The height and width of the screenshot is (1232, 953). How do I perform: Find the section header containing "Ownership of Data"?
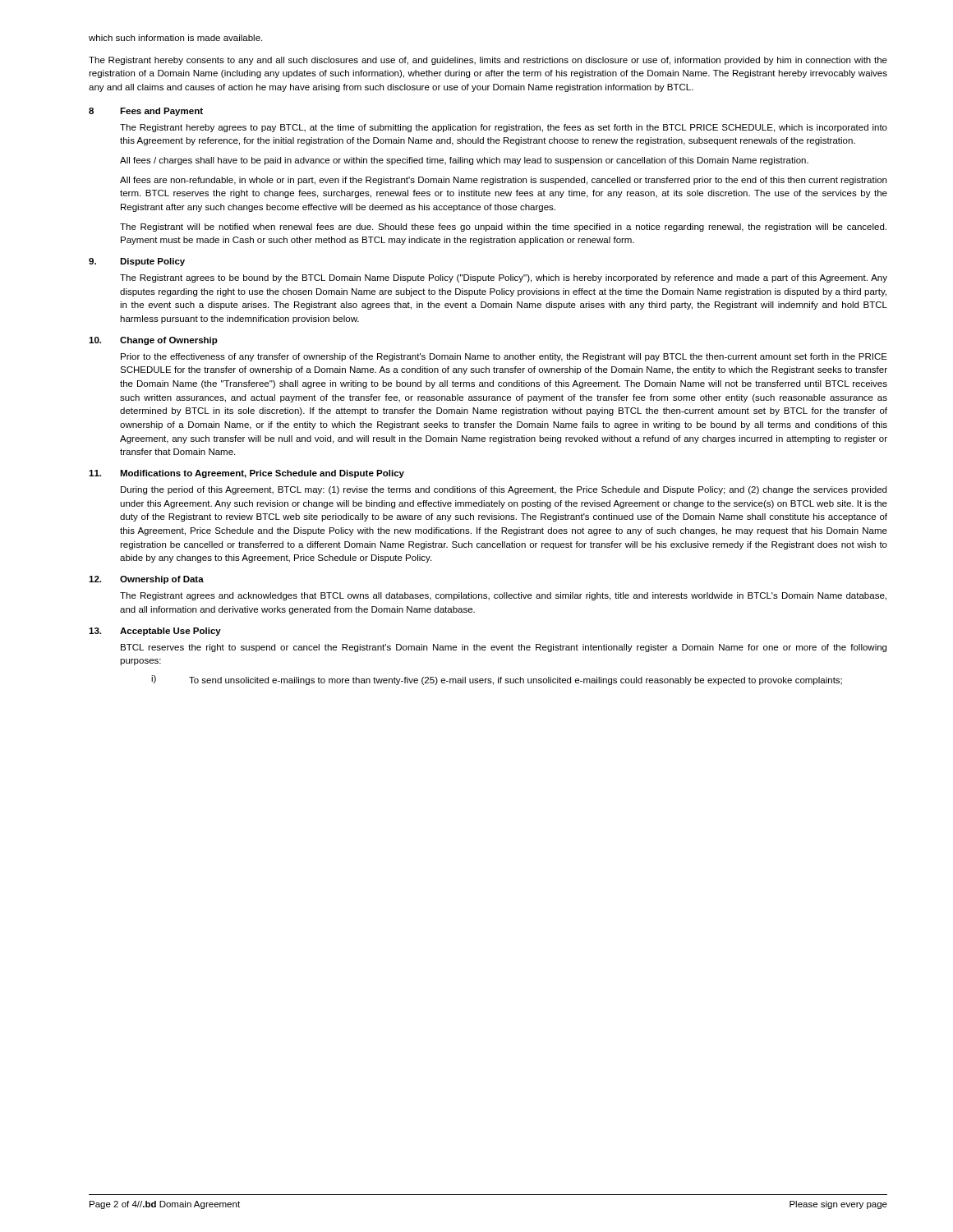pos(162,579)
